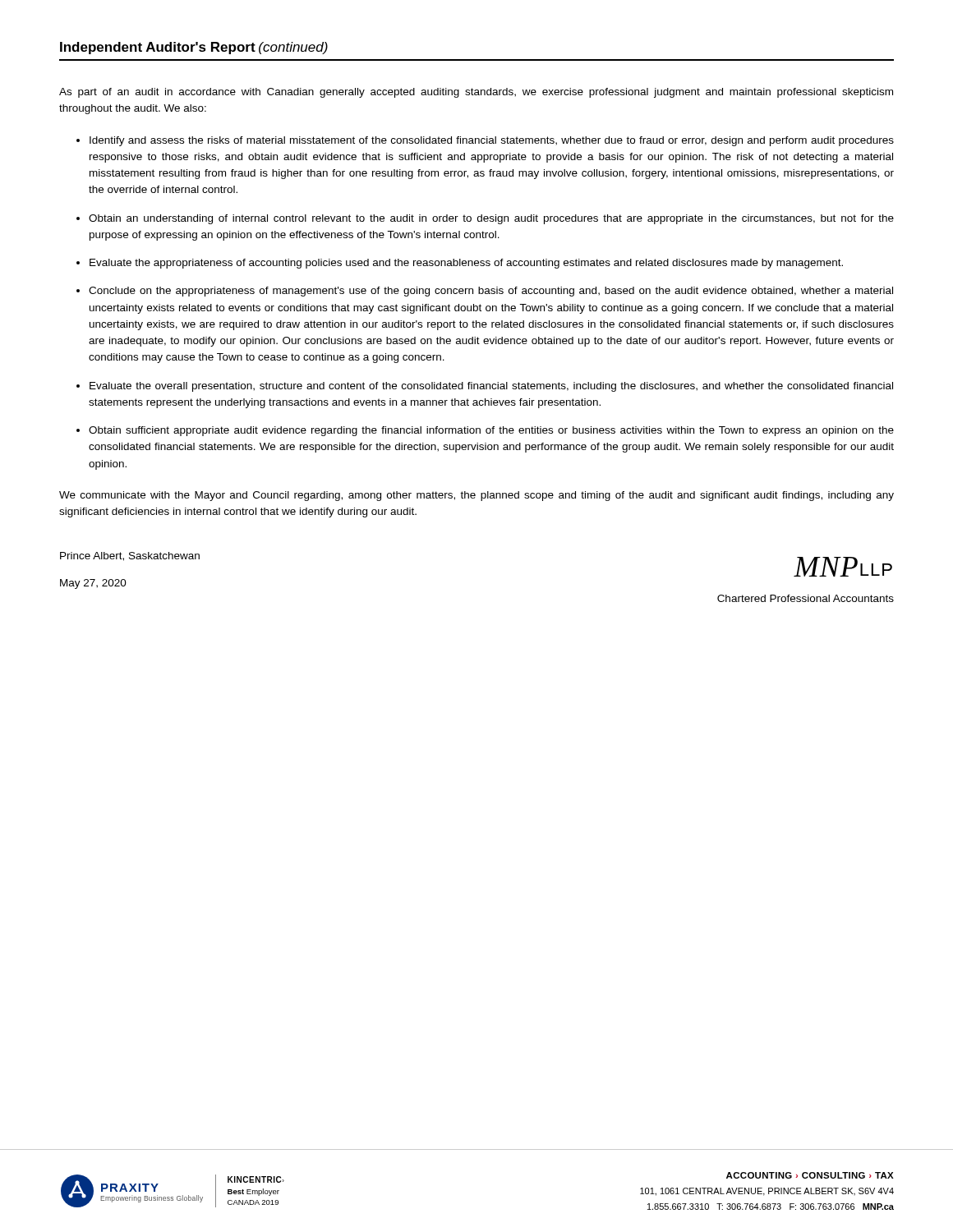
Task: Select the passage starting "Identify and assess the risks of material"
Action: coord(491,165)
